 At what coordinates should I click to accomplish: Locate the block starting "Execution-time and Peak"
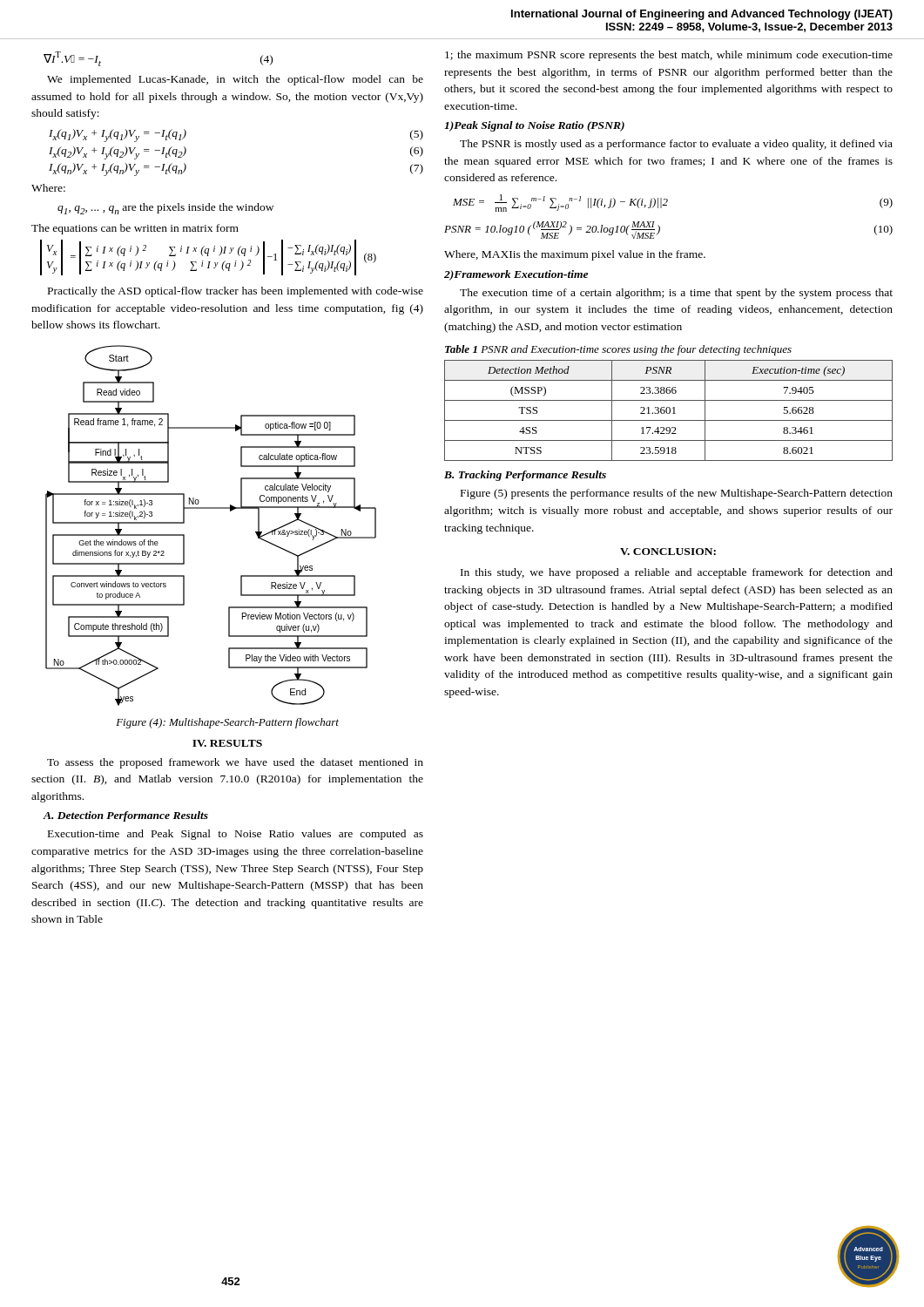pos(227,876)
